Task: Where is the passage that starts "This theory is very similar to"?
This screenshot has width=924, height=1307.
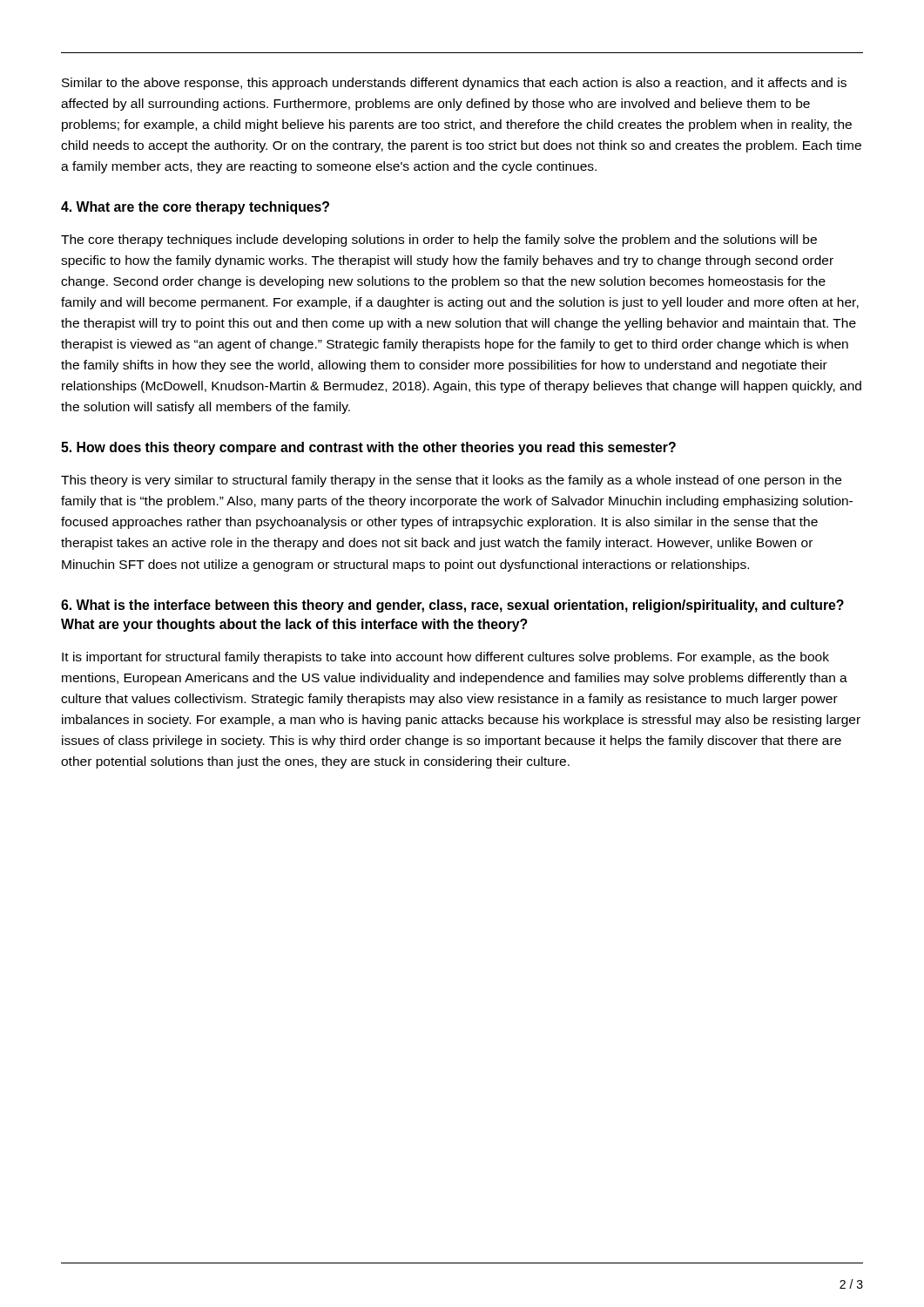Action: (457, 522)
